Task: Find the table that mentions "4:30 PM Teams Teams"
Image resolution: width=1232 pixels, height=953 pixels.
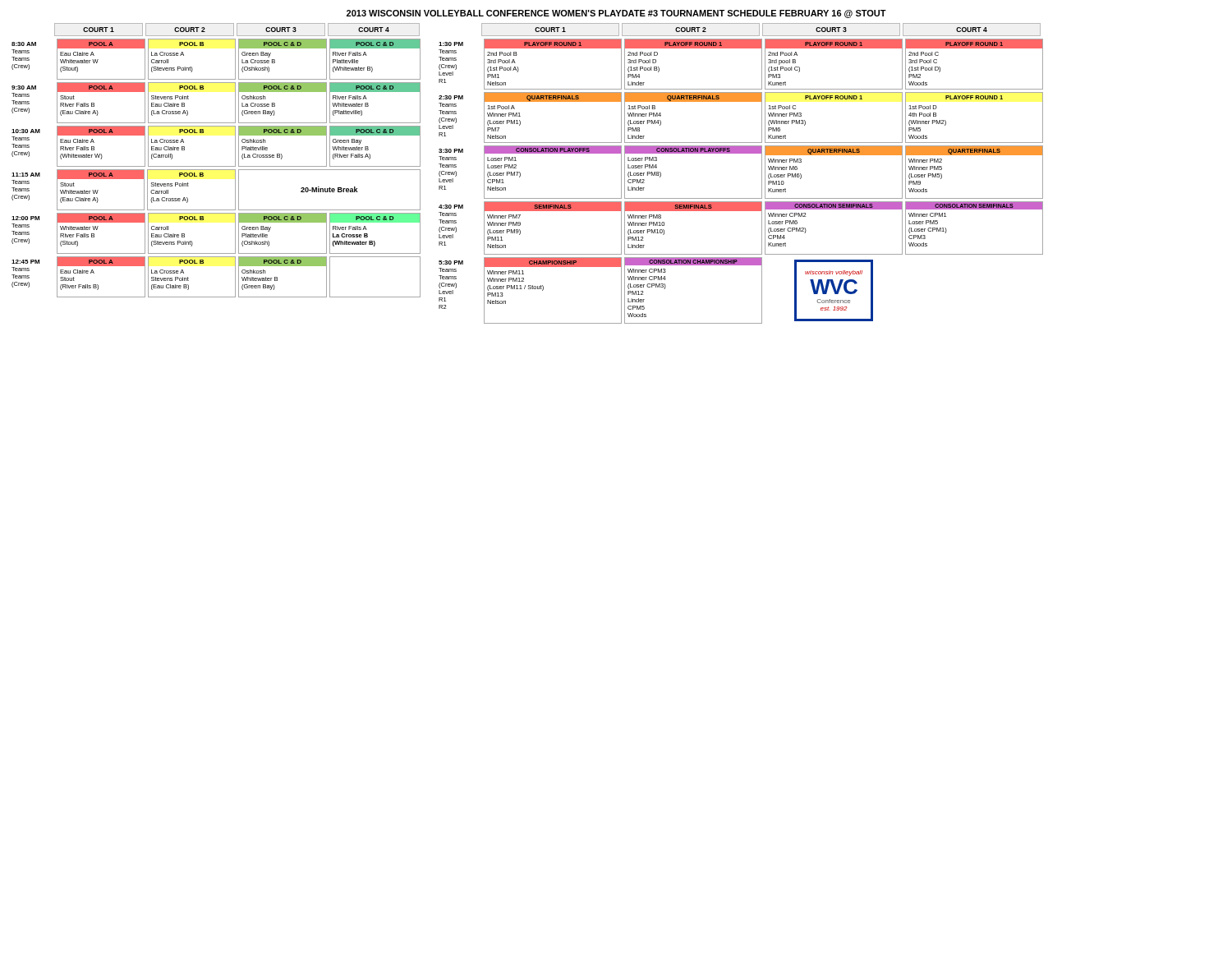Action: 830,228
